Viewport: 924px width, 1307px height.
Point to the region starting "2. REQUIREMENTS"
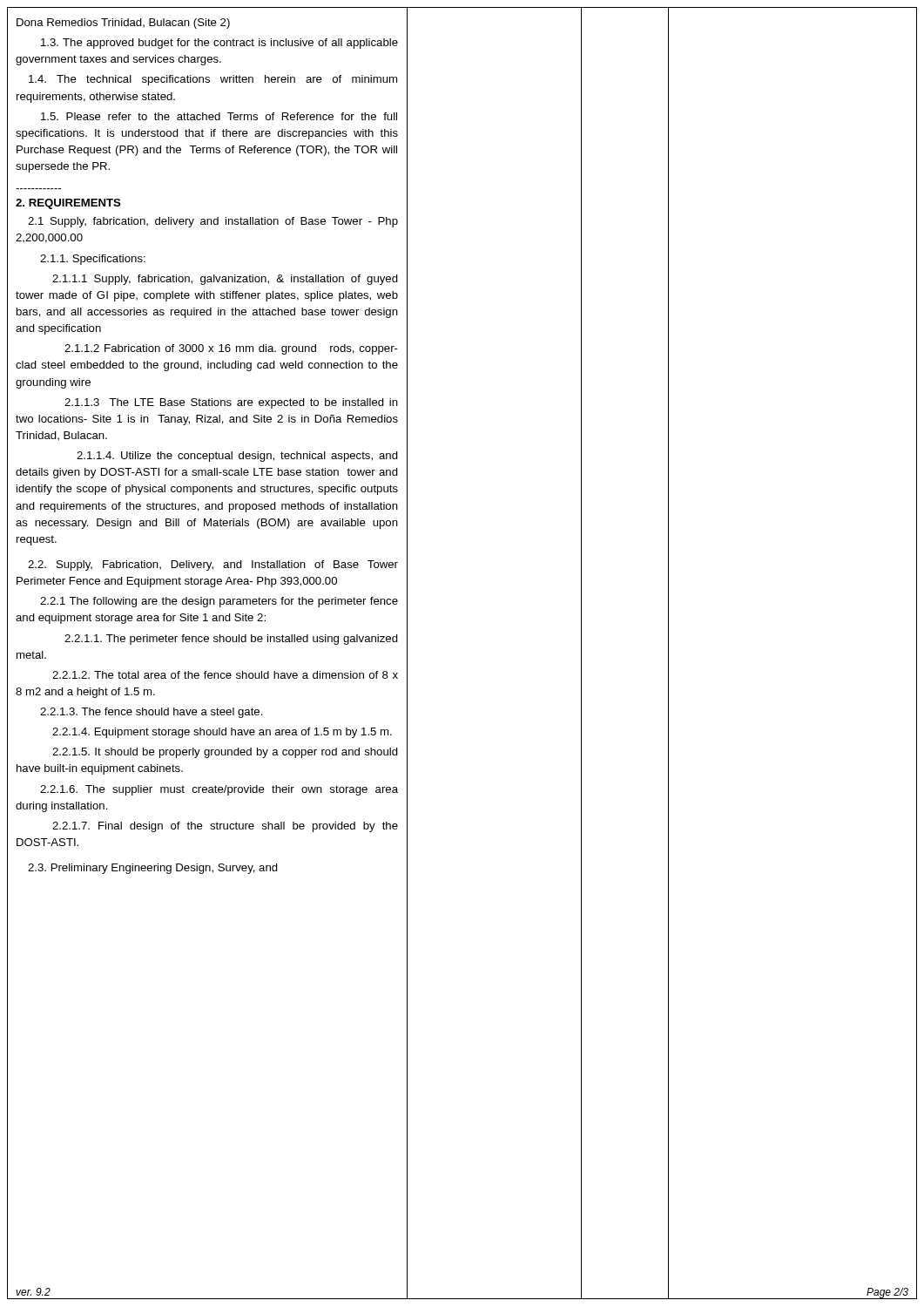pos(68,203)
